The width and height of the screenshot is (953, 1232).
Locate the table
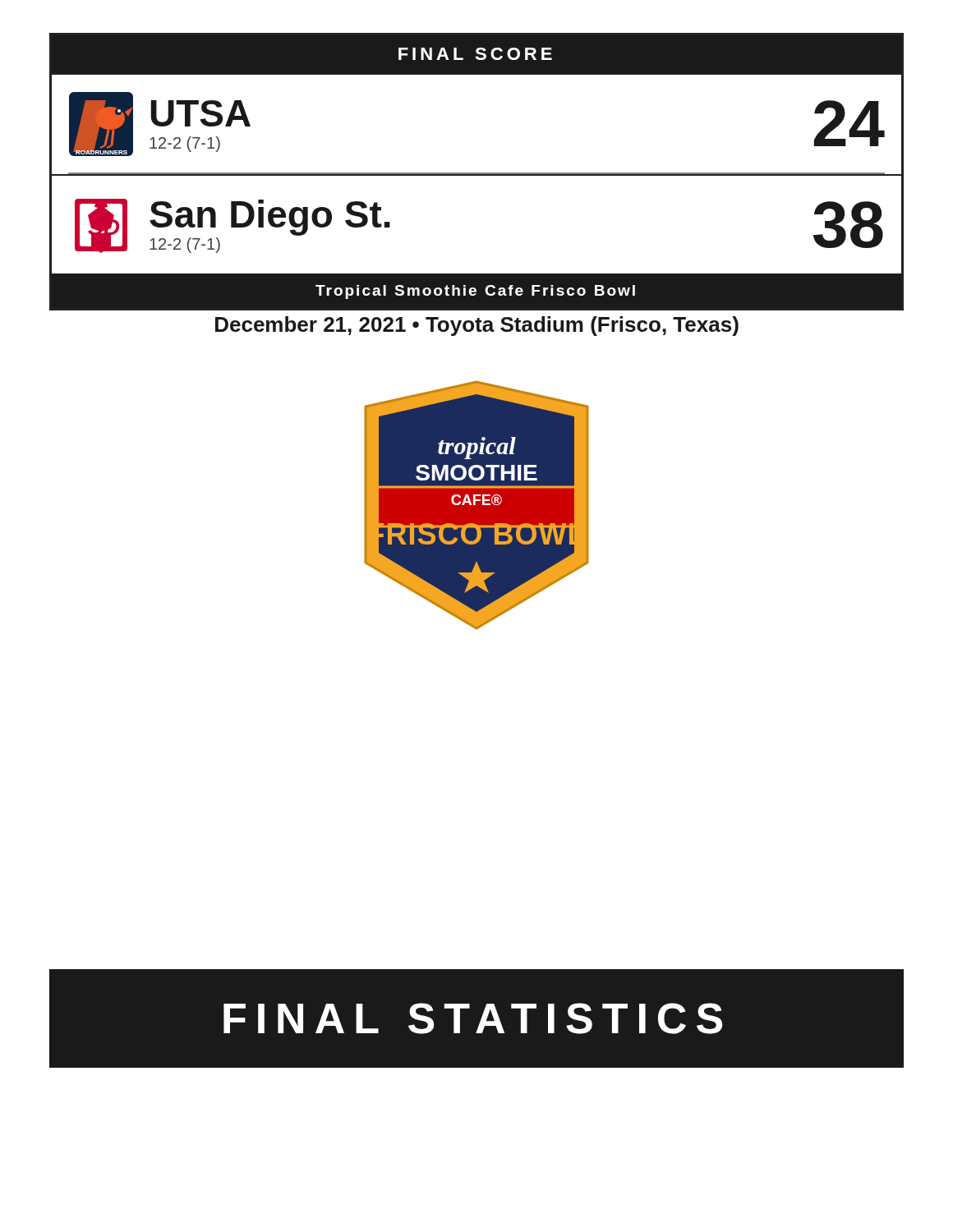tap(476, 172)
